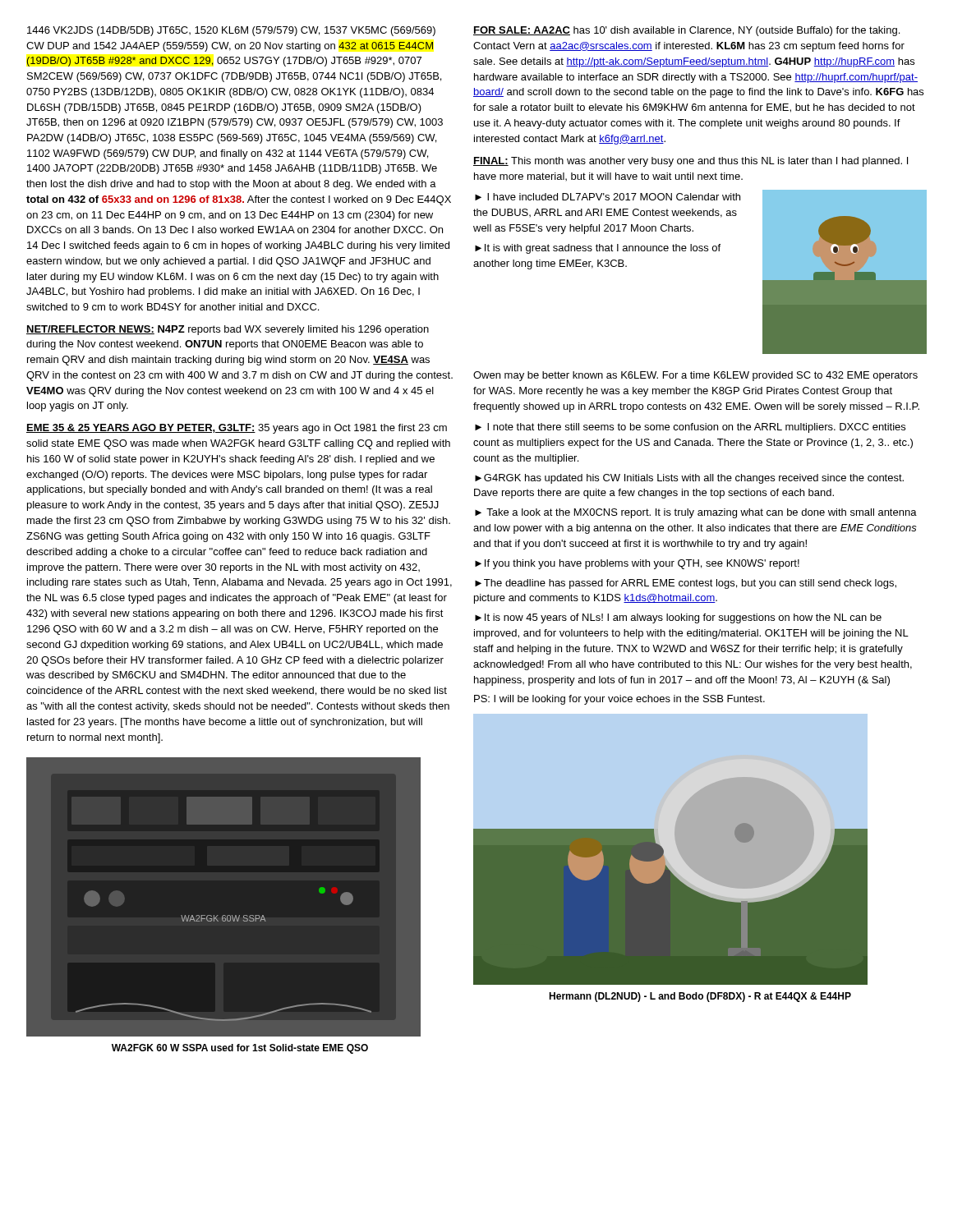Locate the text block with the text "FOR SALE: AA2AC has 10' dish available in"
953x1232 pixels.
(x=700, y=85)
